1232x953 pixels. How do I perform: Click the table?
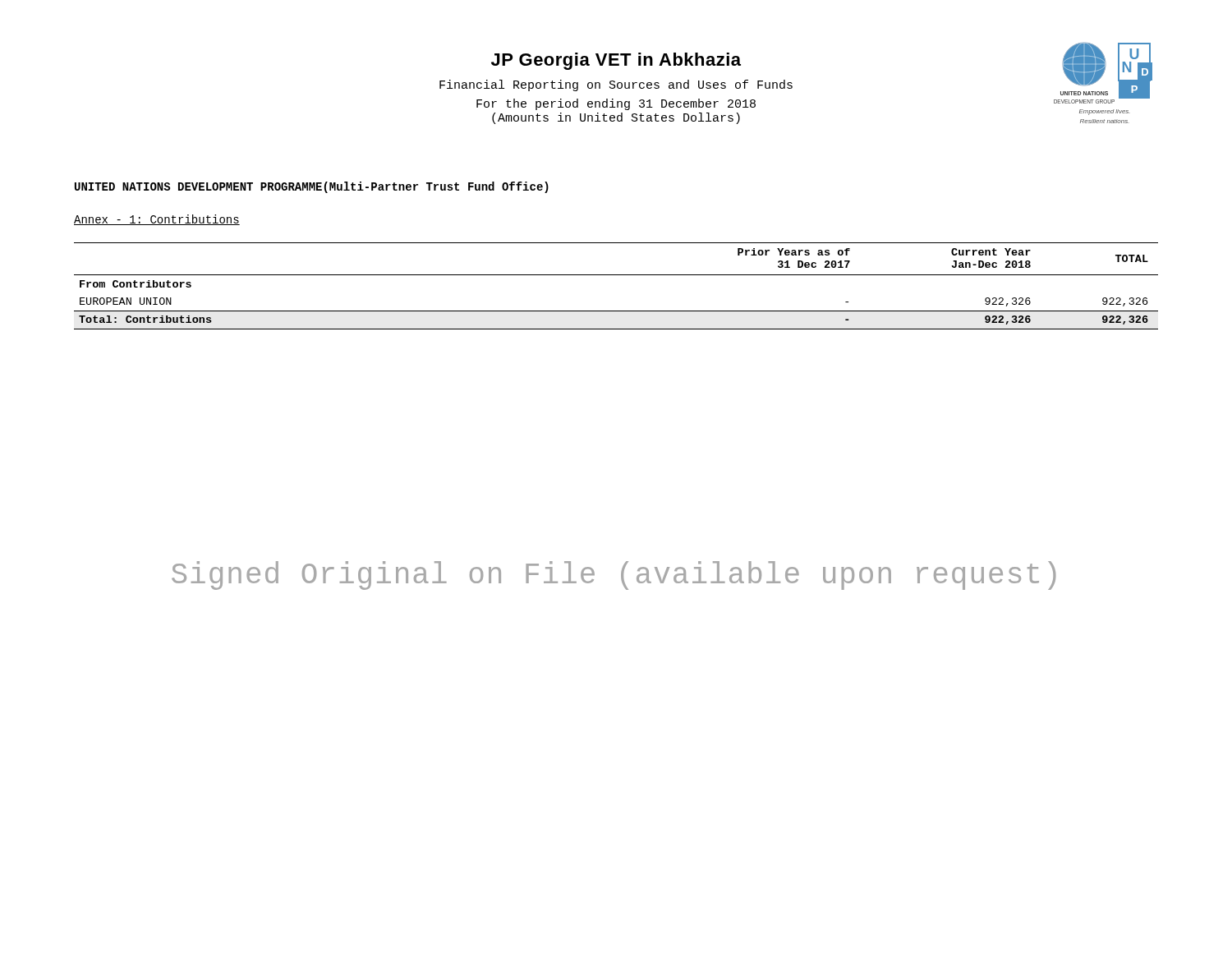[x=616, y=286]
